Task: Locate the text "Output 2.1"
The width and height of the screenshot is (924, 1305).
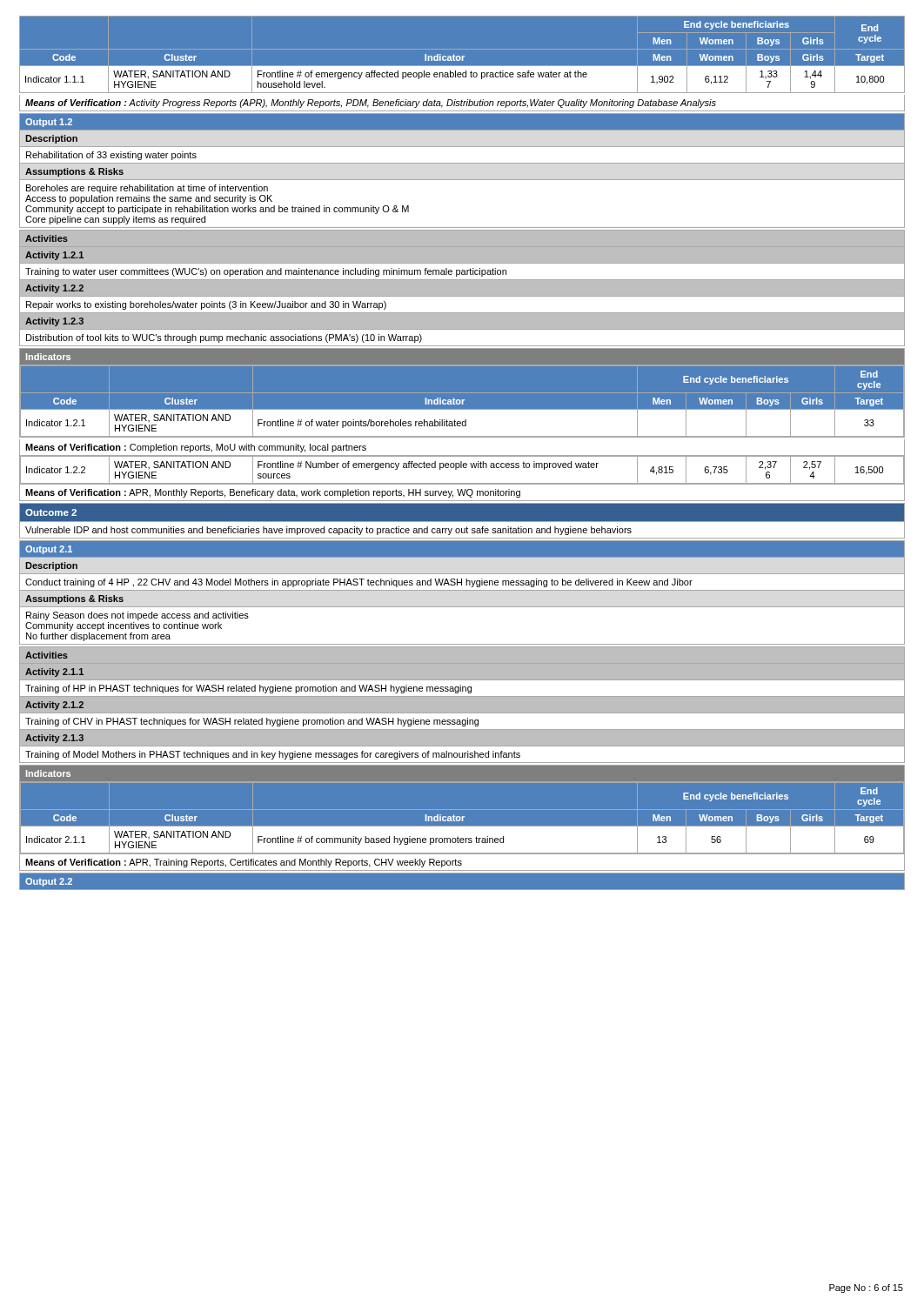Action: pyautogui.click(x=49, y=549)
